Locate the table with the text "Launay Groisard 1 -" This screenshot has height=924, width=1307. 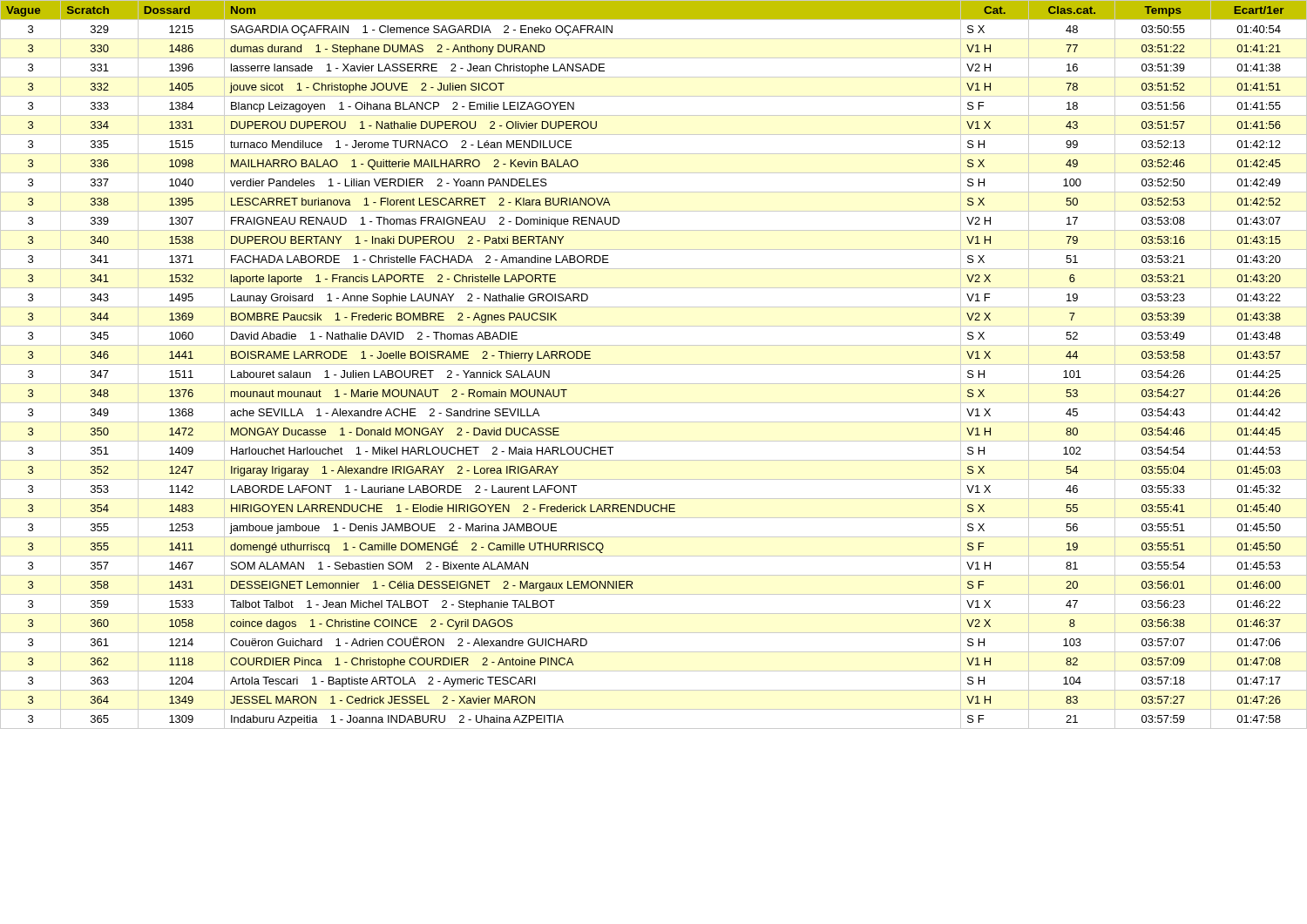(x=654, y=364)
